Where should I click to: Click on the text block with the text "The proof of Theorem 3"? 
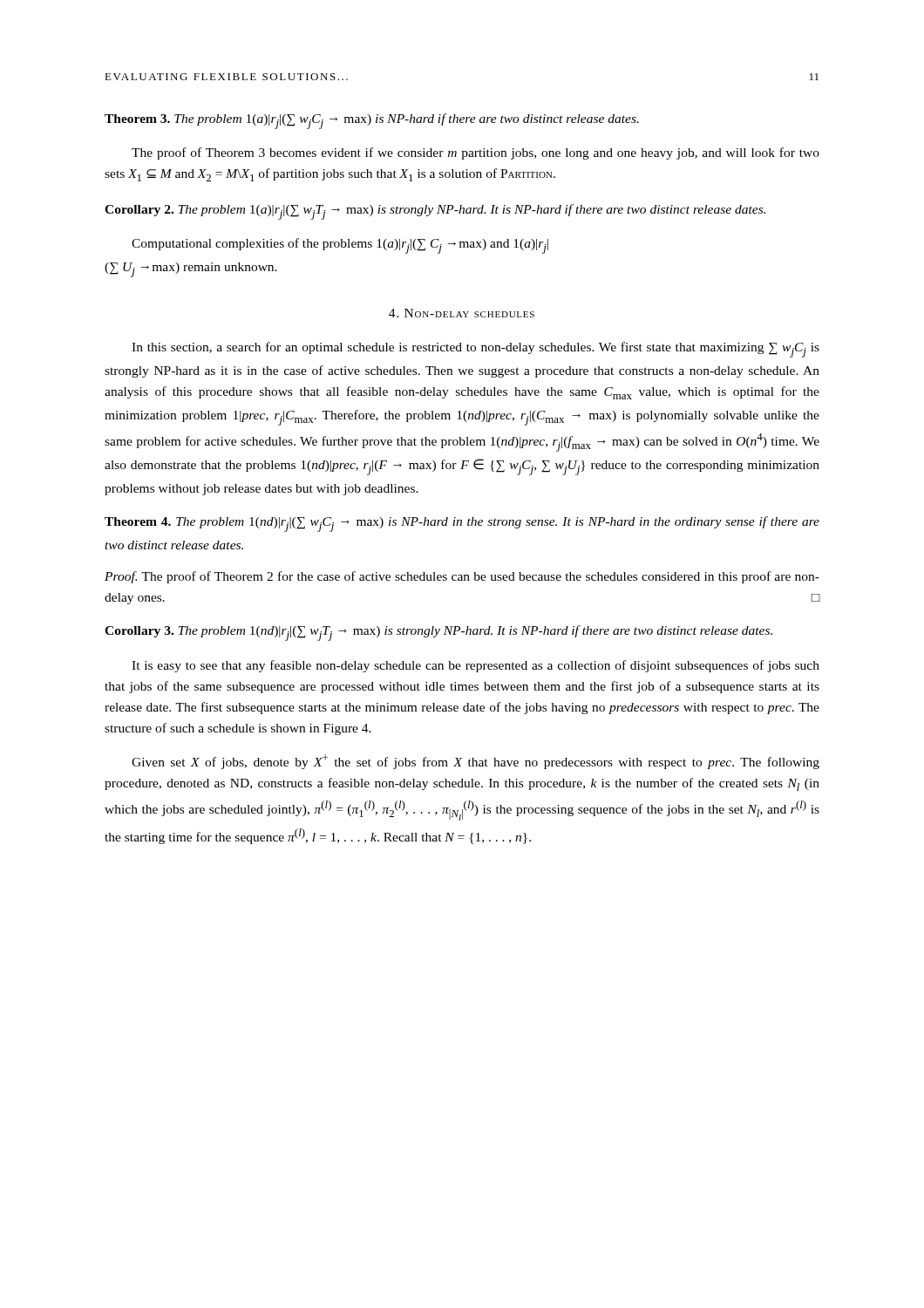462,164
